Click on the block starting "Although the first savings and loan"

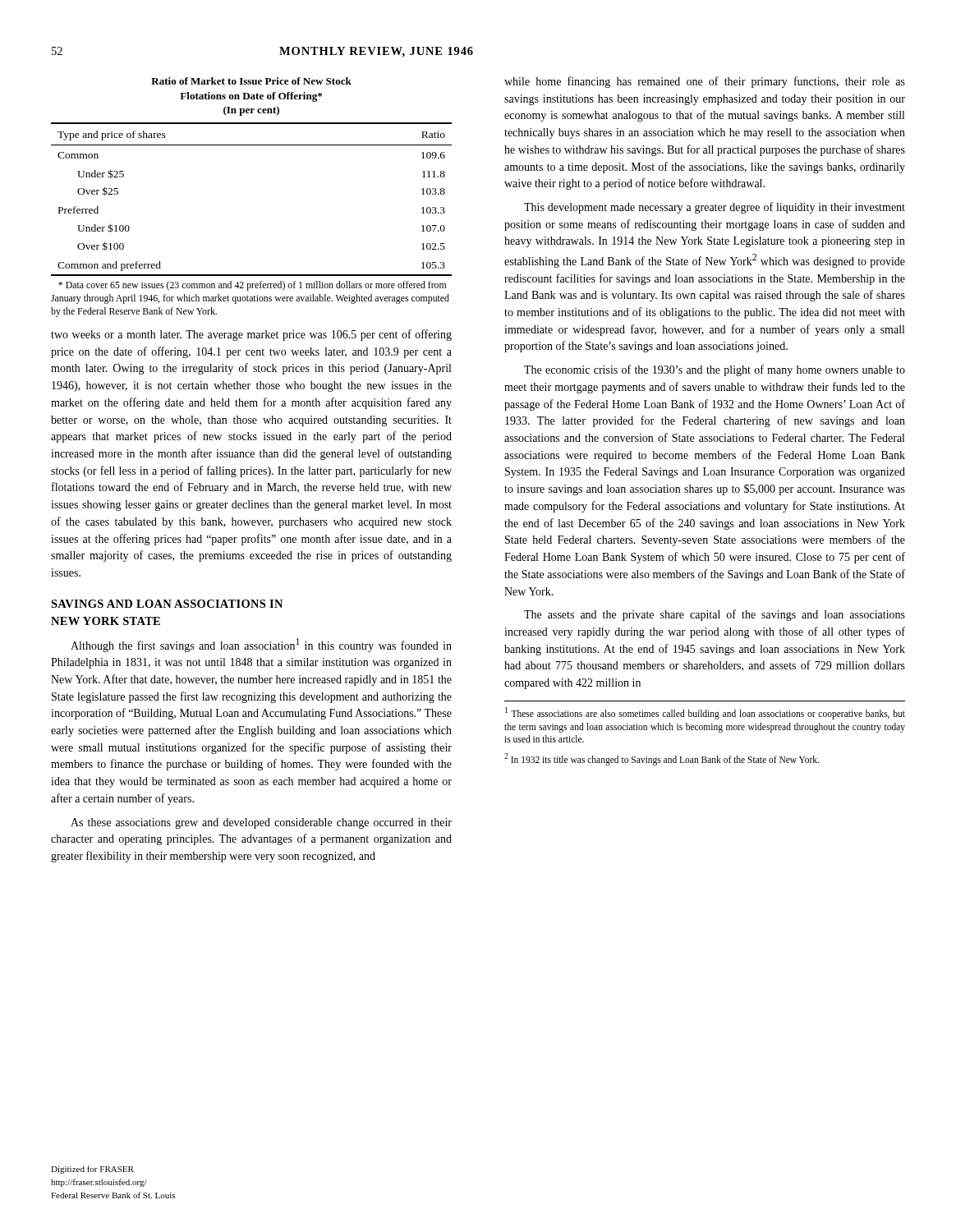point(251,721)
